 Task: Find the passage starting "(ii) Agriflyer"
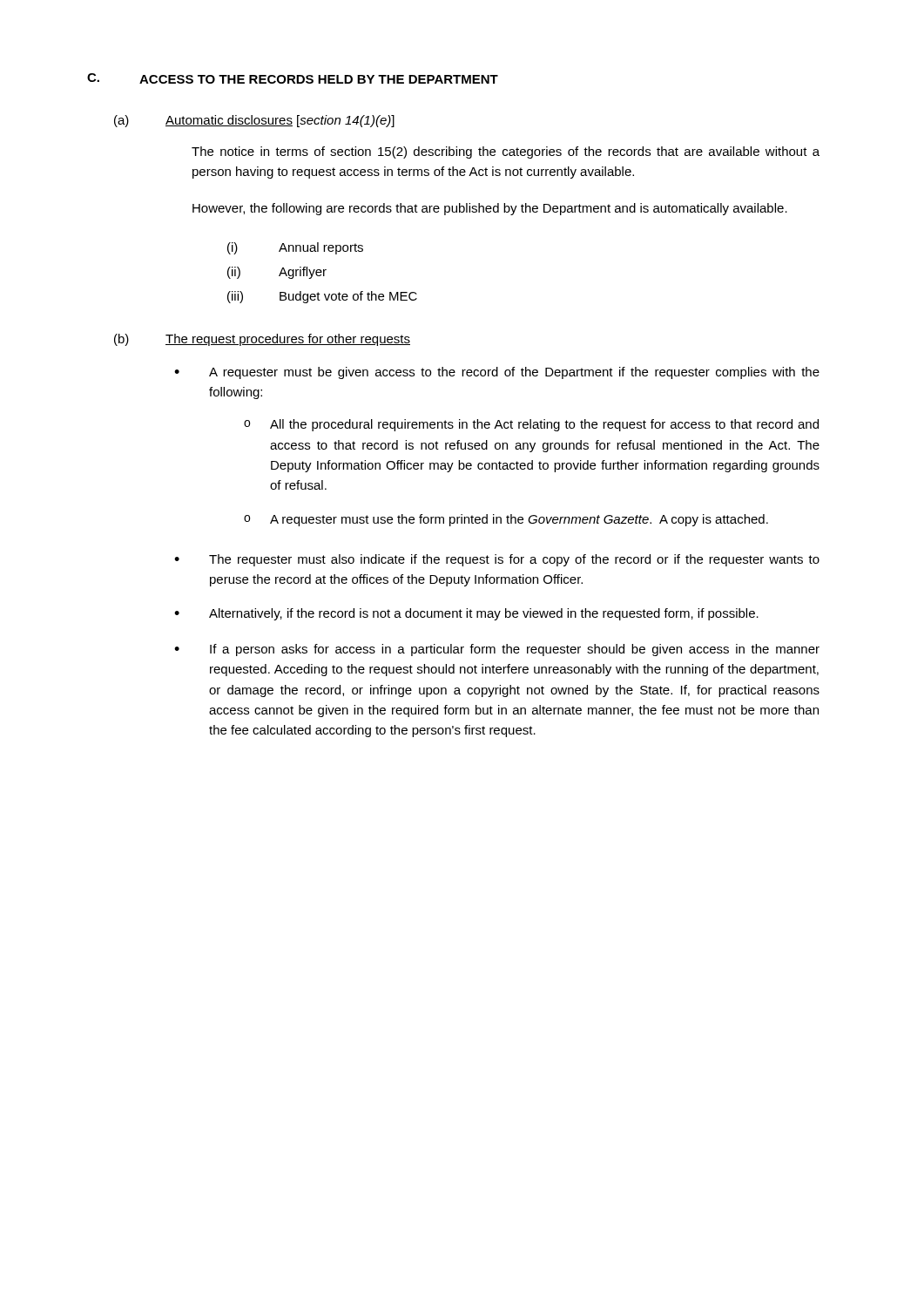point(277,272)
